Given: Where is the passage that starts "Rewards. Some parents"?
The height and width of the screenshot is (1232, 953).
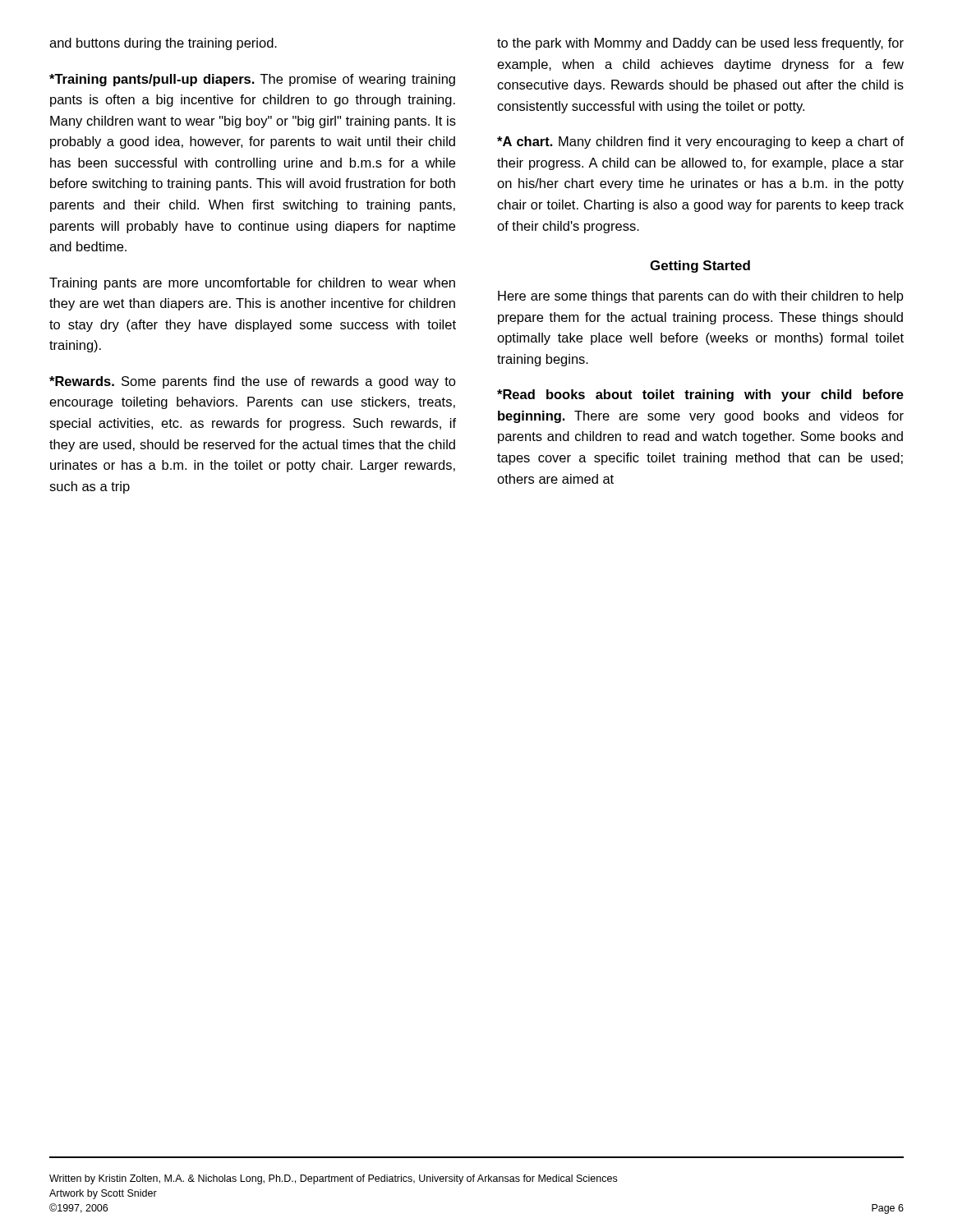Looking at the screenshot, I should [253, 433].
